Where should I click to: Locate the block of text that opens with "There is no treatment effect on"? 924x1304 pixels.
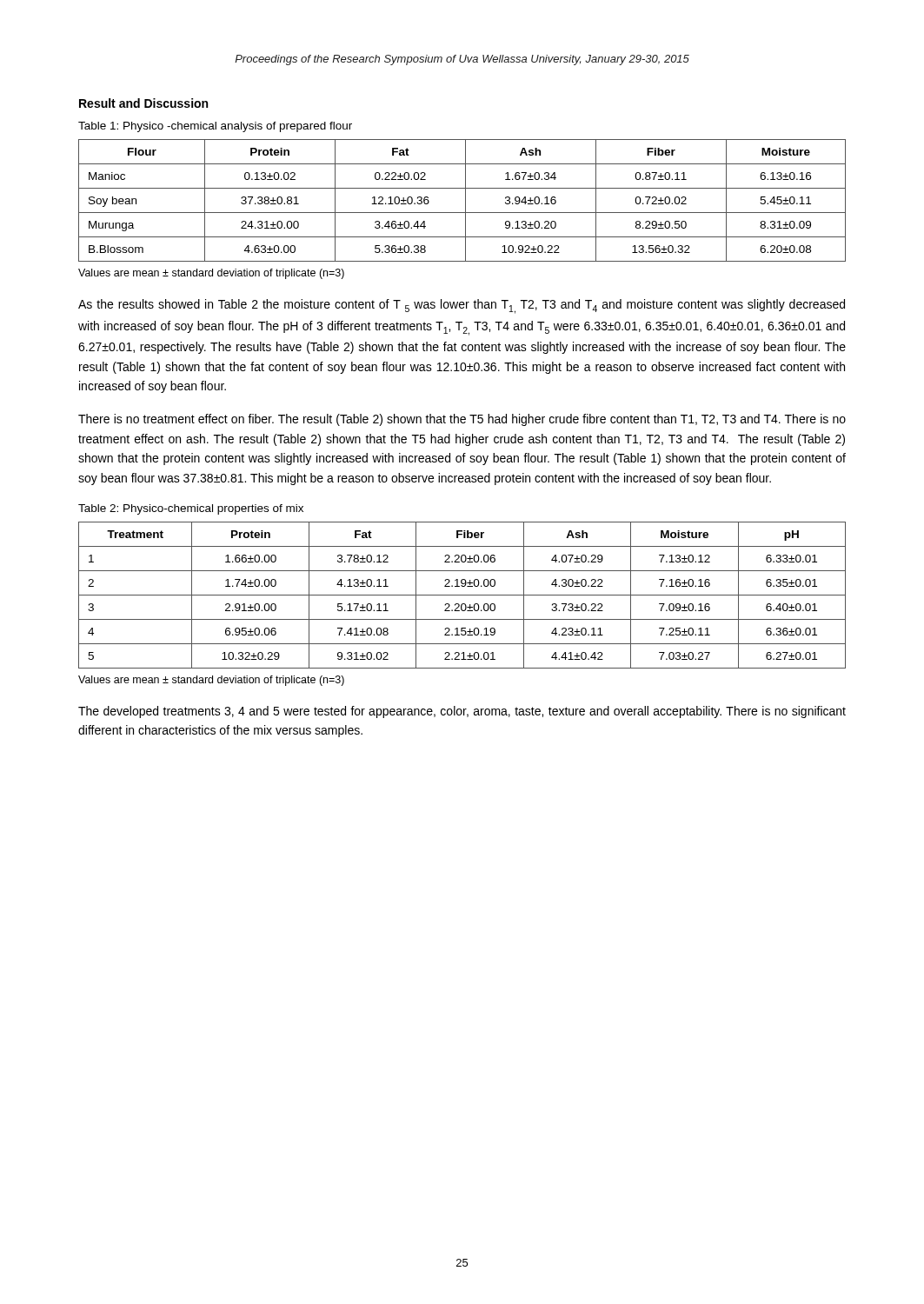(x=462, y=449)
